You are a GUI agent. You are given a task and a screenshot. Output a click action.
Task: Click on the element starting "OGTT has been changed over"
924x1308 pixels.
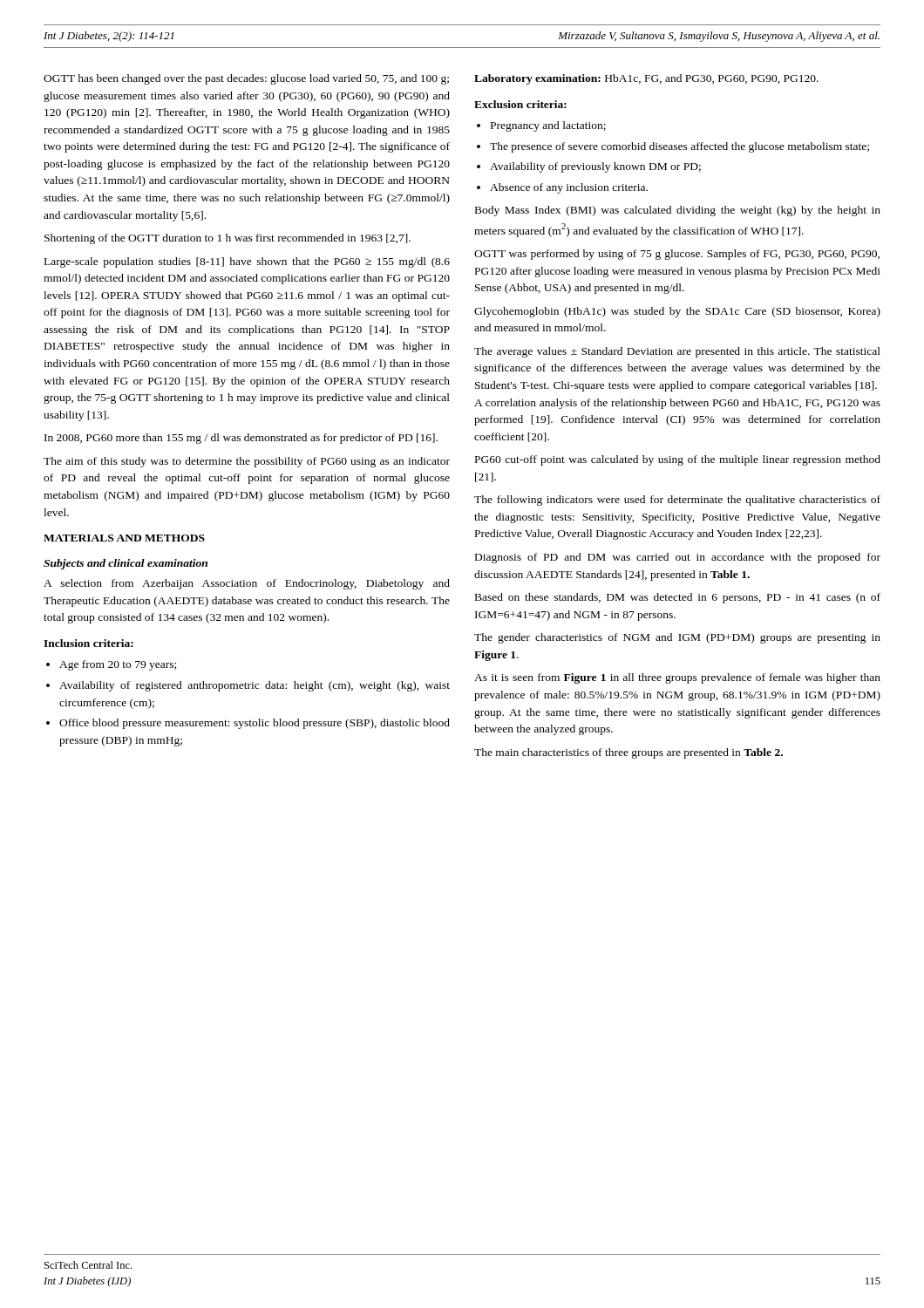click(247, 146)
